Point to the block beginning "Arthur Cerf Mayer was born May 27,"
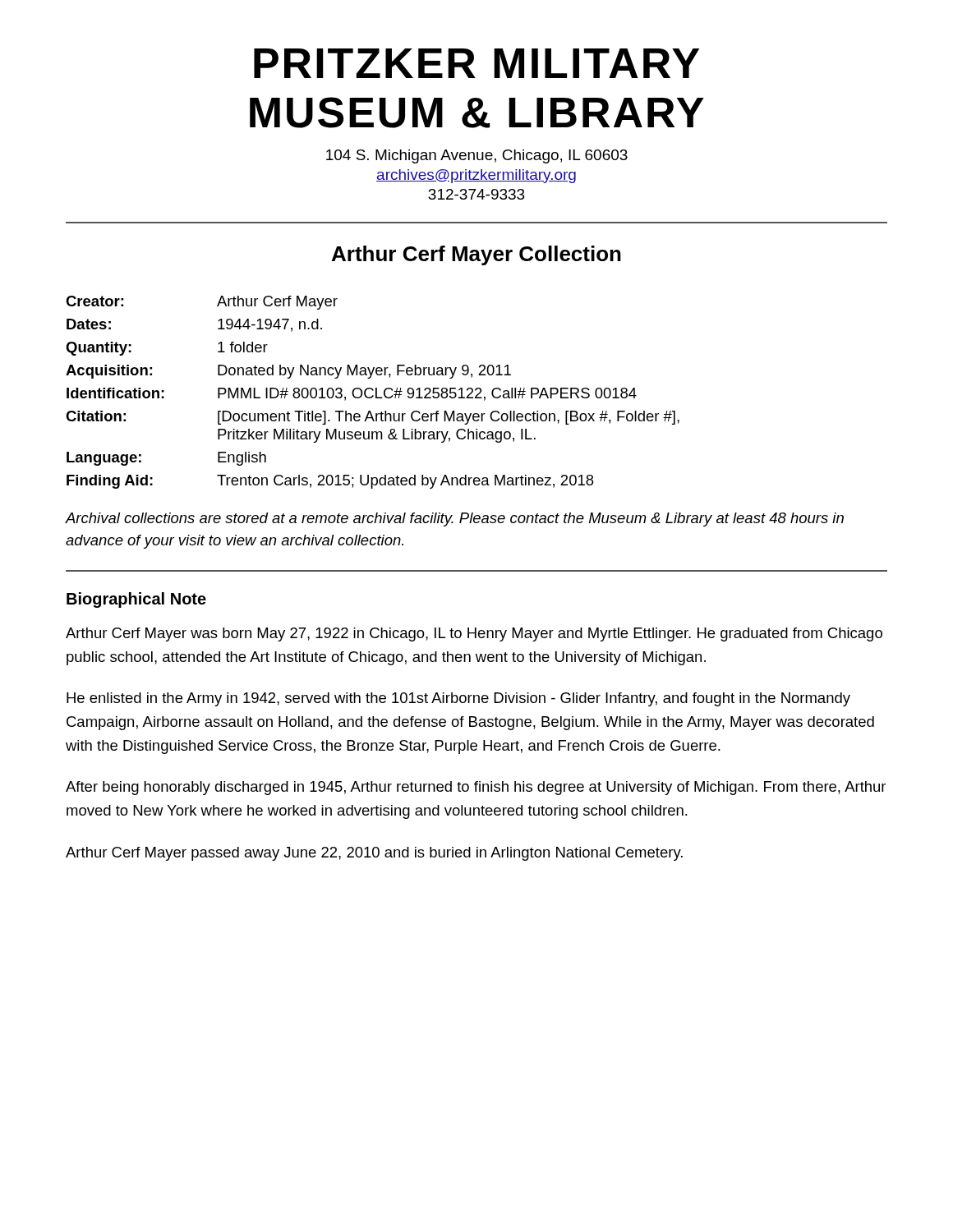Image resolution: width=953 pixels, height=1232 pixels. [474, 645]
